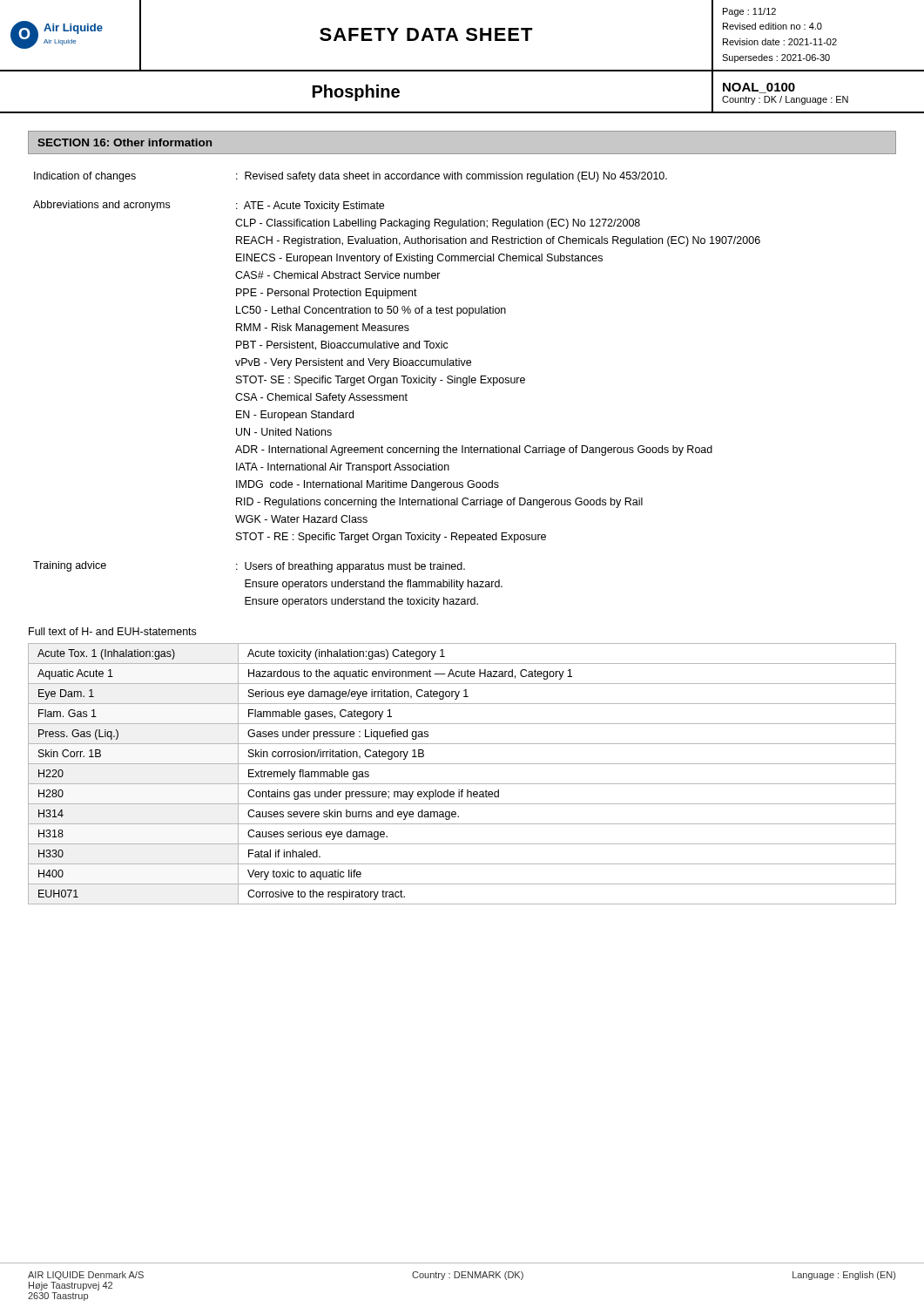
Task: Select the text block that says ": Revised safety data"
Action: point(451,176)
